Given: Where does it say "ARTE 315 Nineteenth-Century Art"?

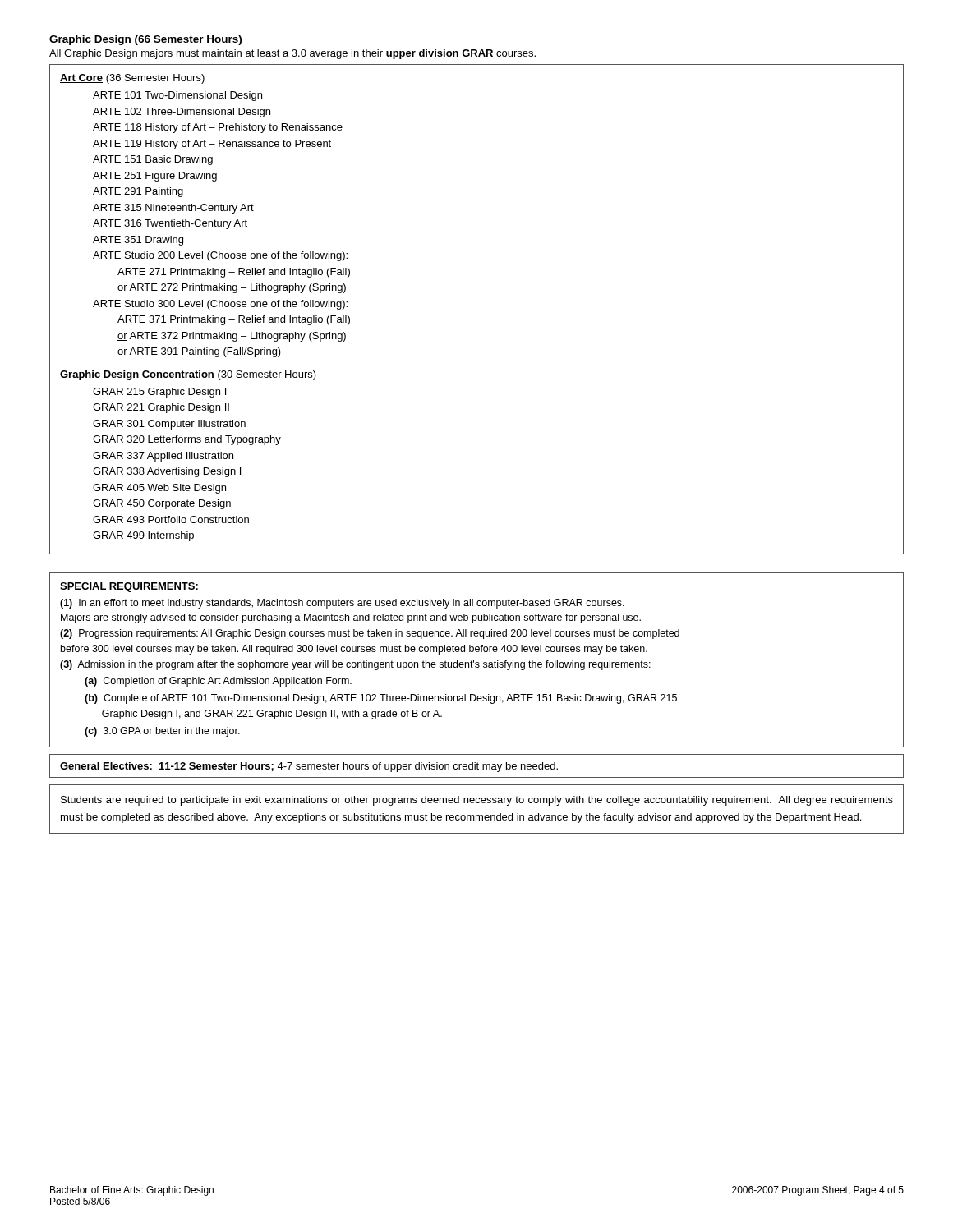Looking at the screenshot, I should [x=173, y=207].
